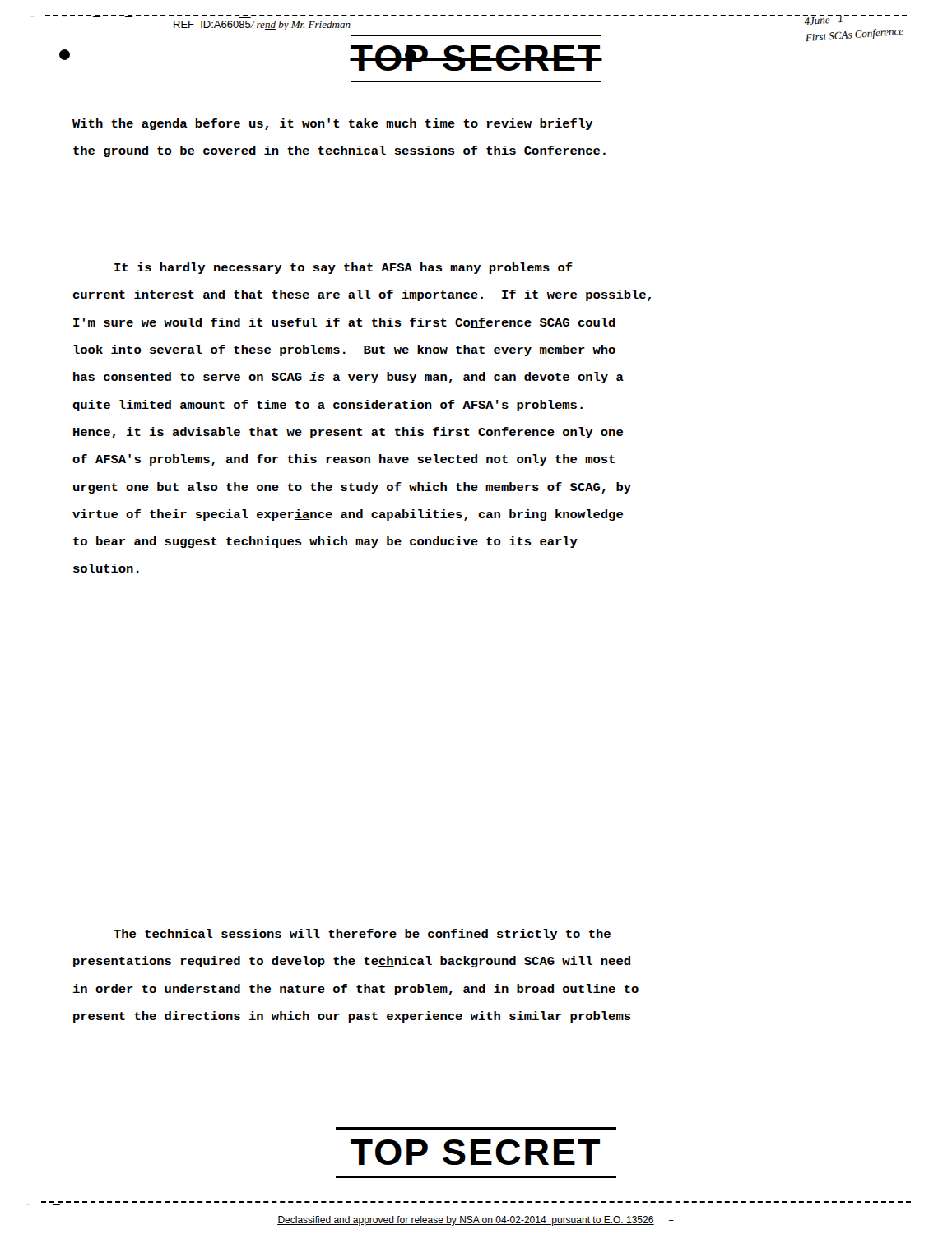
Task: Select the block starting "The technical sessions will"
Action: point(477,976)
